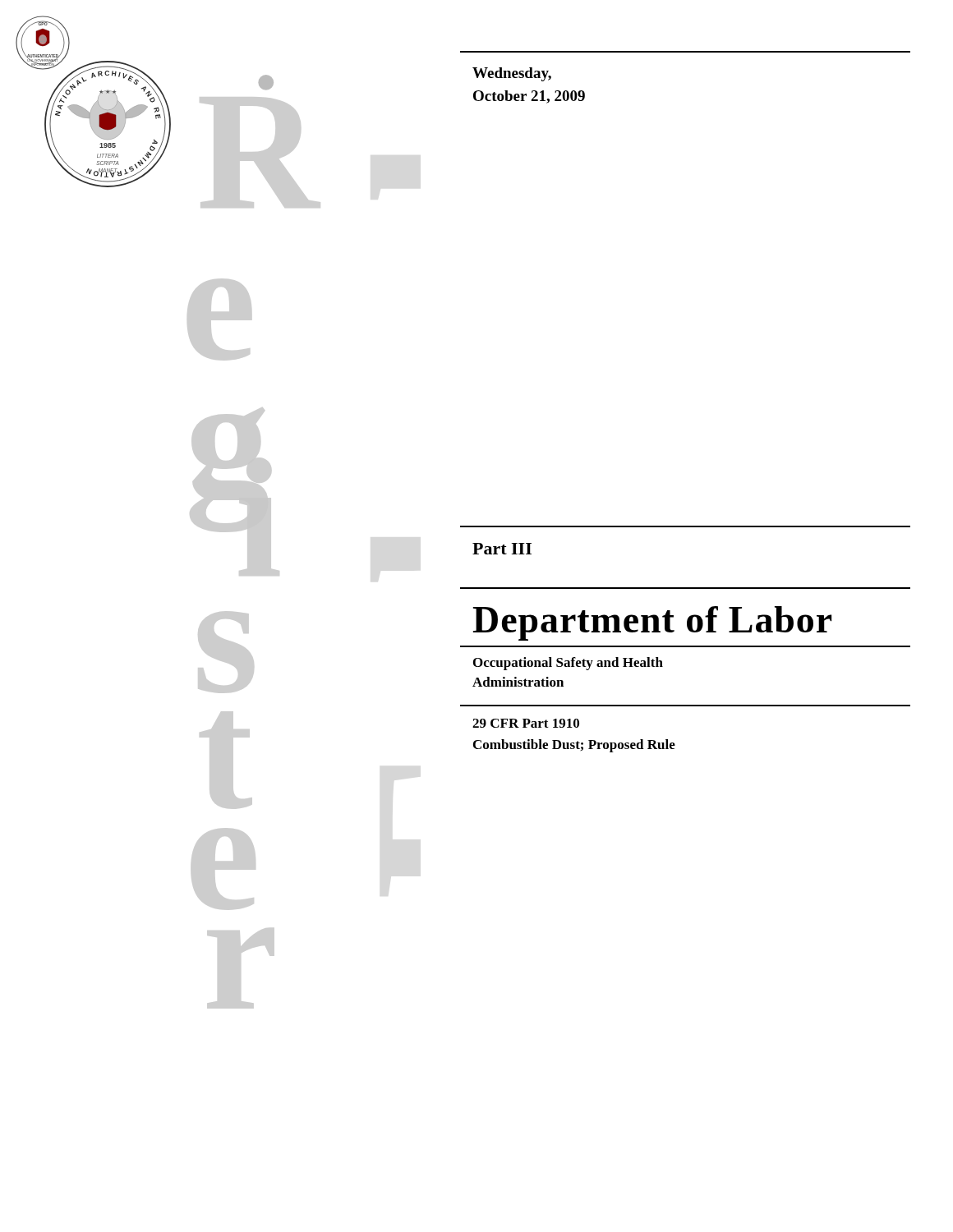Locate the block starting "Department of Labor"
This screenshot has height=1232, width=953.
(x=685, y=619)
